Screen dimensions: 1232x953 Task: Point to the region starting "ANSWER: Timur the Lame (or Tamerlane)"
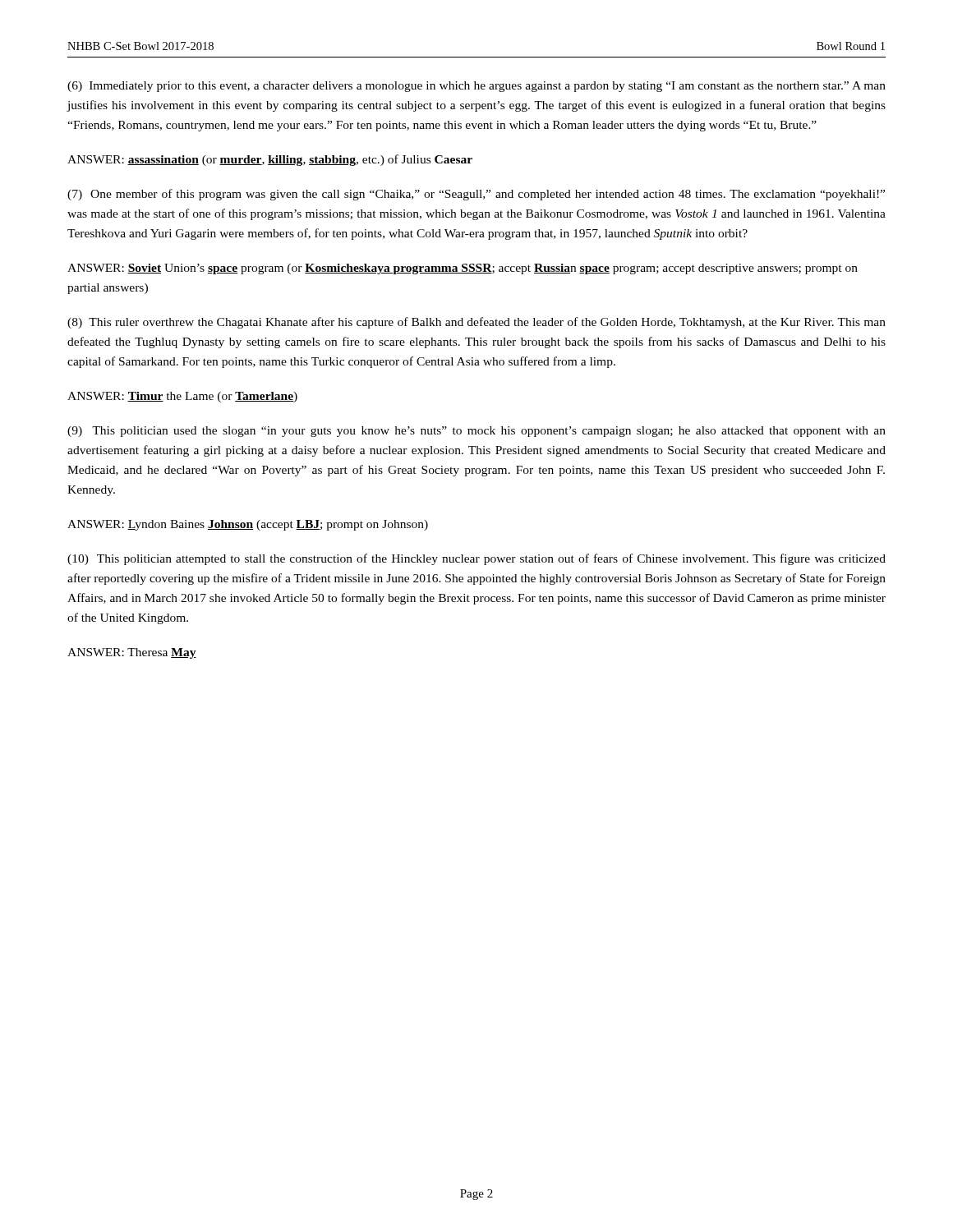tap(182, 396)
